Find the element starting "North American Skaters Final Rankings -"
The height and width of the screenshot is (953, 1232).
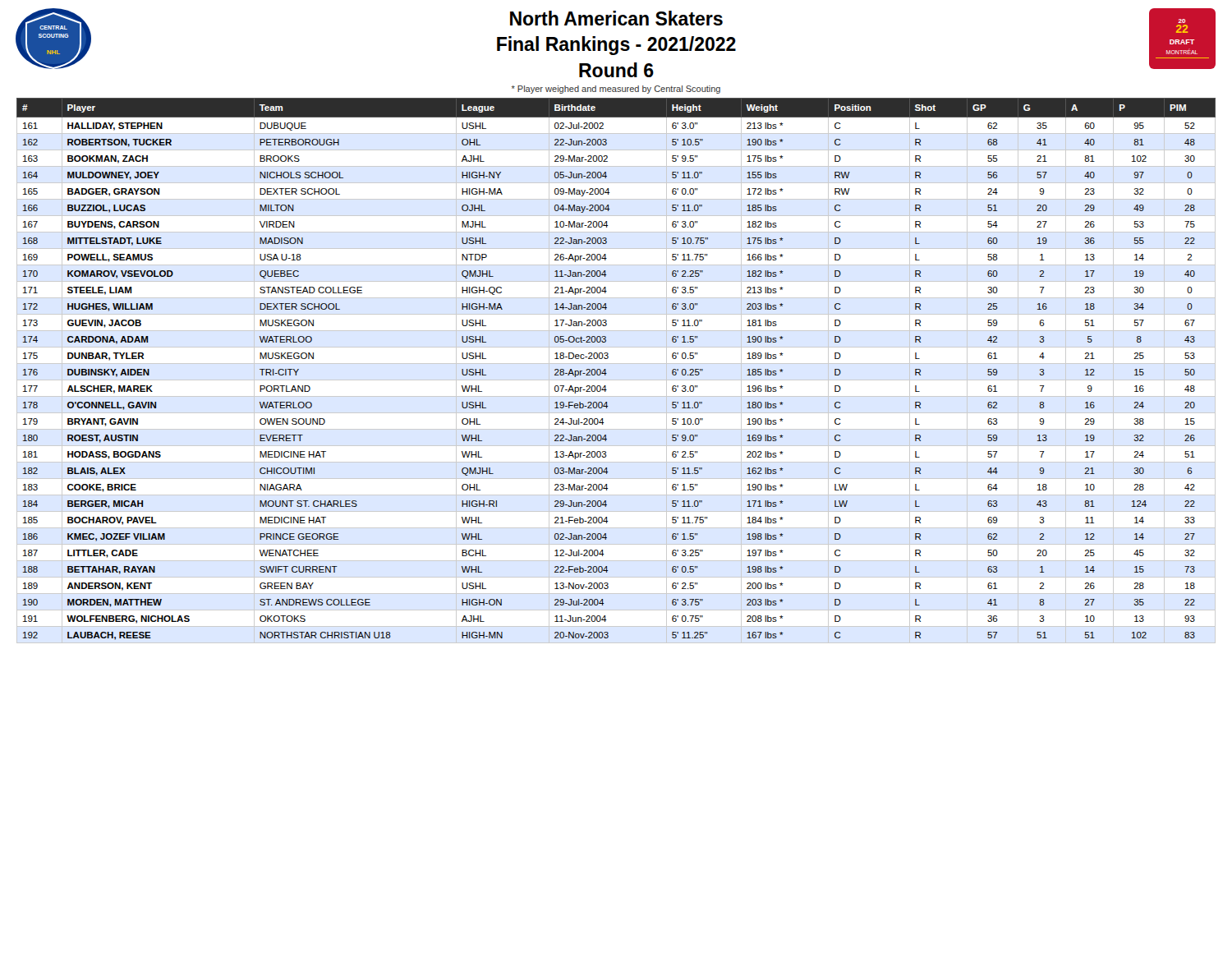[x=616, y=45]
